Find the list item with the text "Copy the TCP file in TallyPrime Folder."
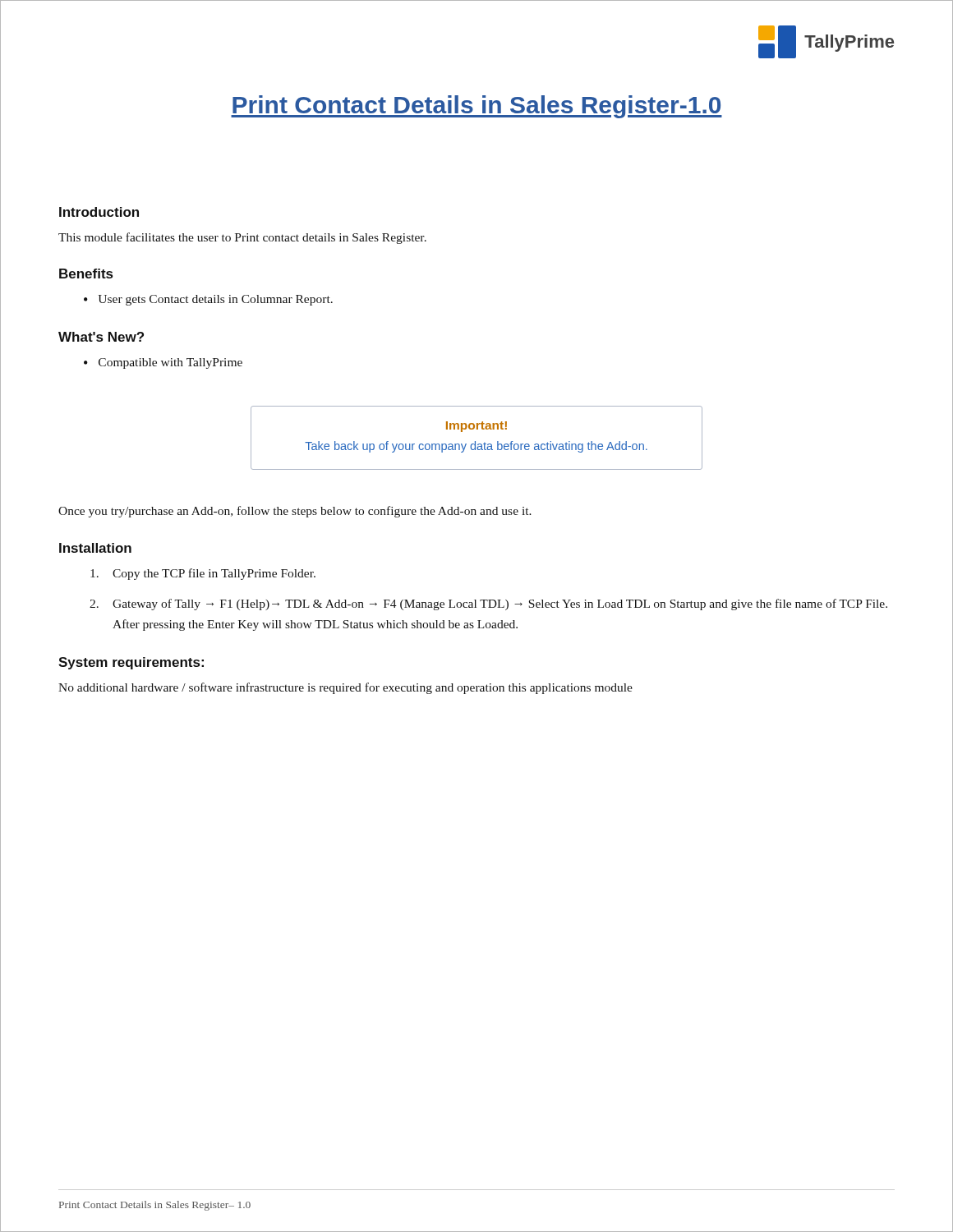This screenshot has height=1232, width=953. [x=203, y=574]
